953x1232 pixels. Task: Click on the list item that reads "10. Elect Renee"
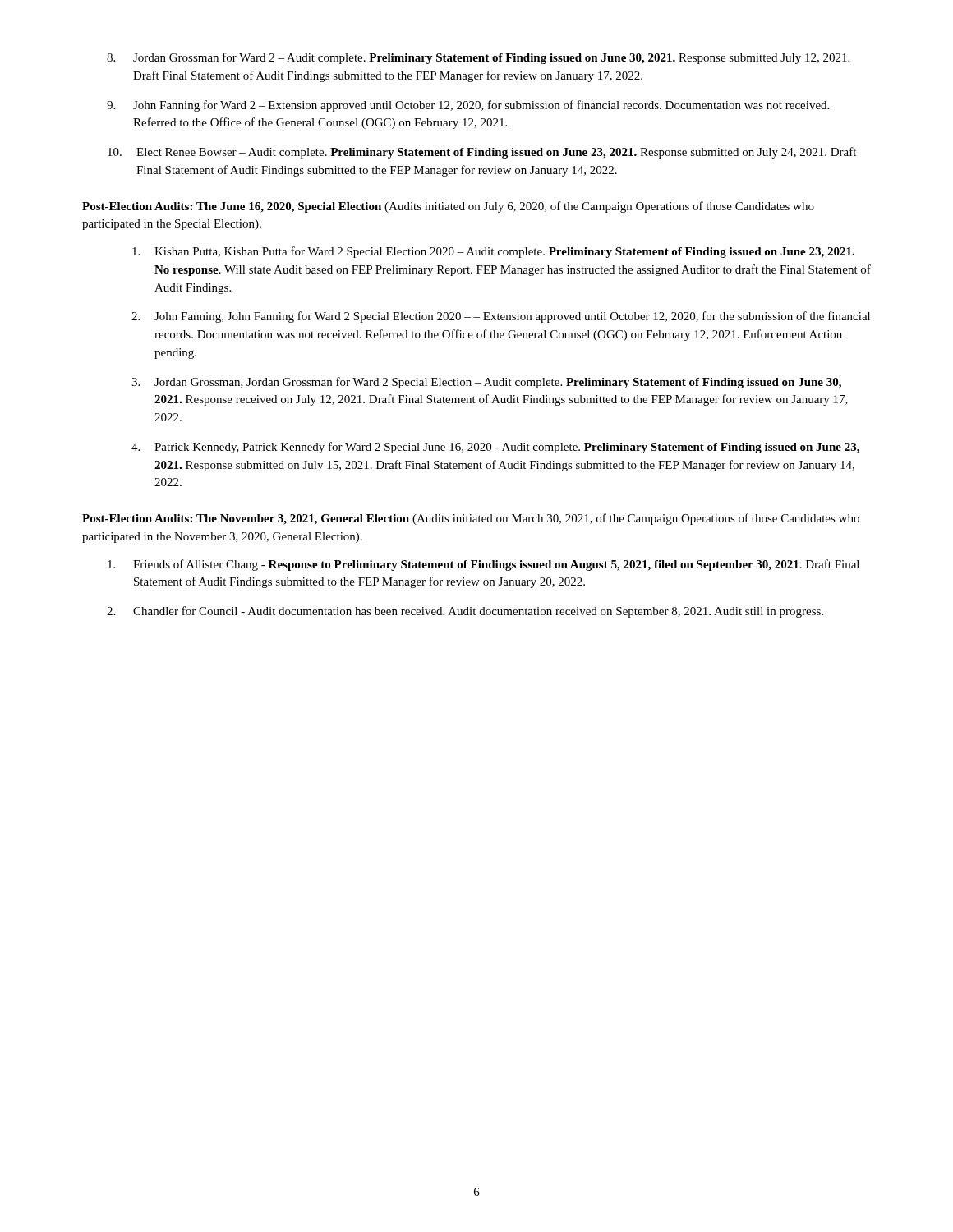point(489,162)
